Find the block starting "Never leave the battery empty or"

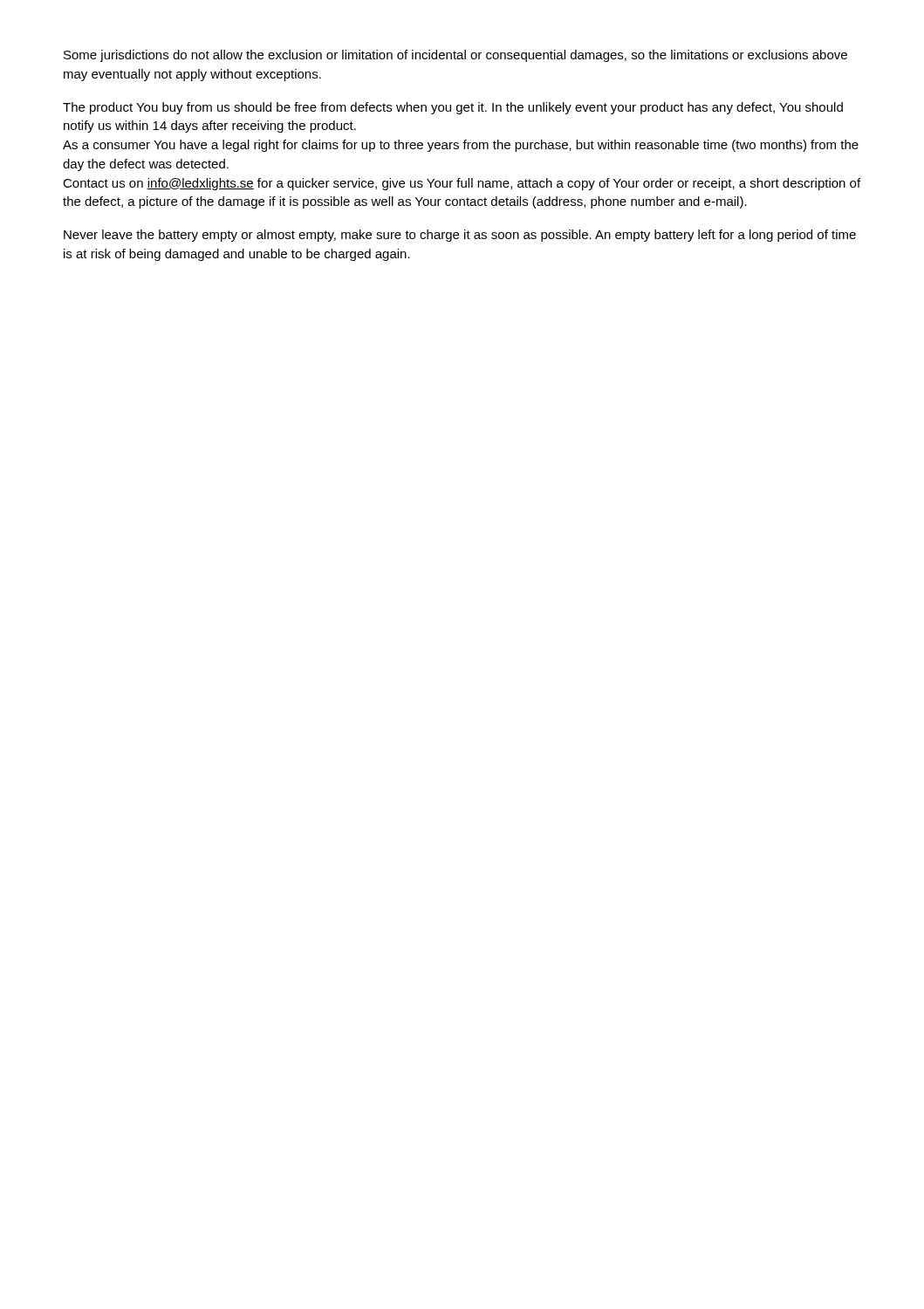pyautogui.click(x=460, y=244)
